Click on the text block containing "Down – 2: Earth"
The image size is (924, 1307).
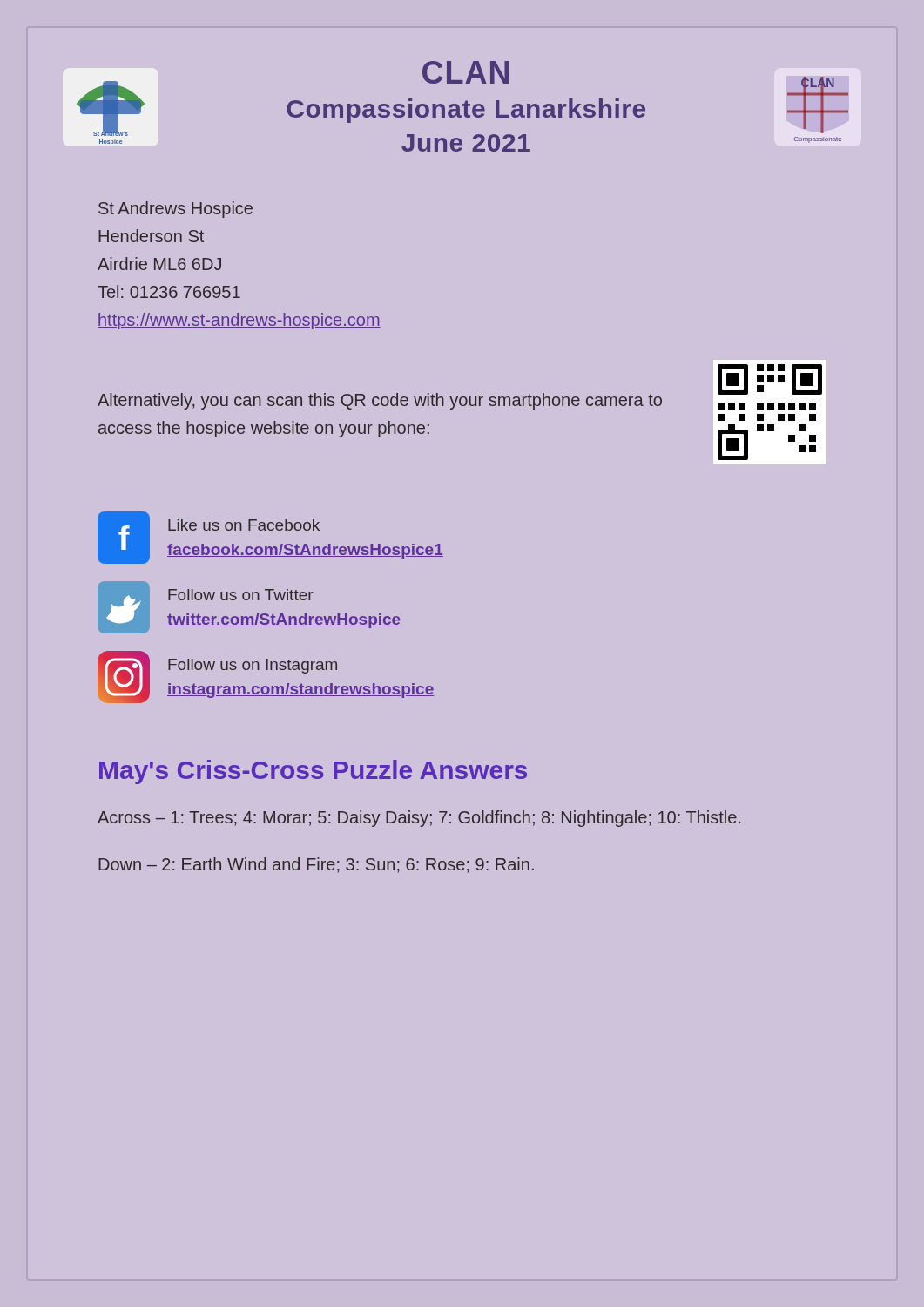[x=316, y=865]
